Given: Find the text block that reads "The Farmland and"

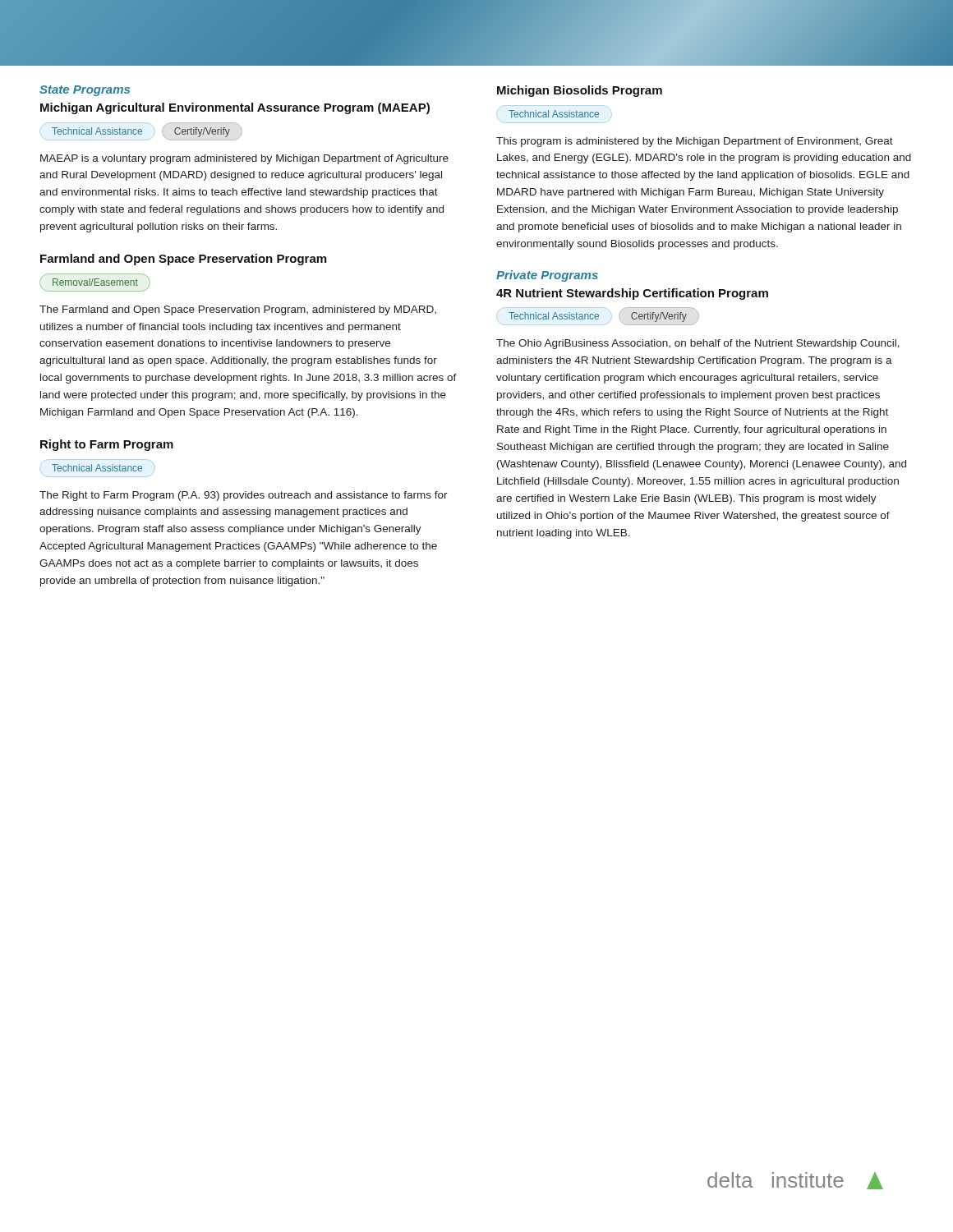Looking at the screenshot, I should tap(248, 360).
